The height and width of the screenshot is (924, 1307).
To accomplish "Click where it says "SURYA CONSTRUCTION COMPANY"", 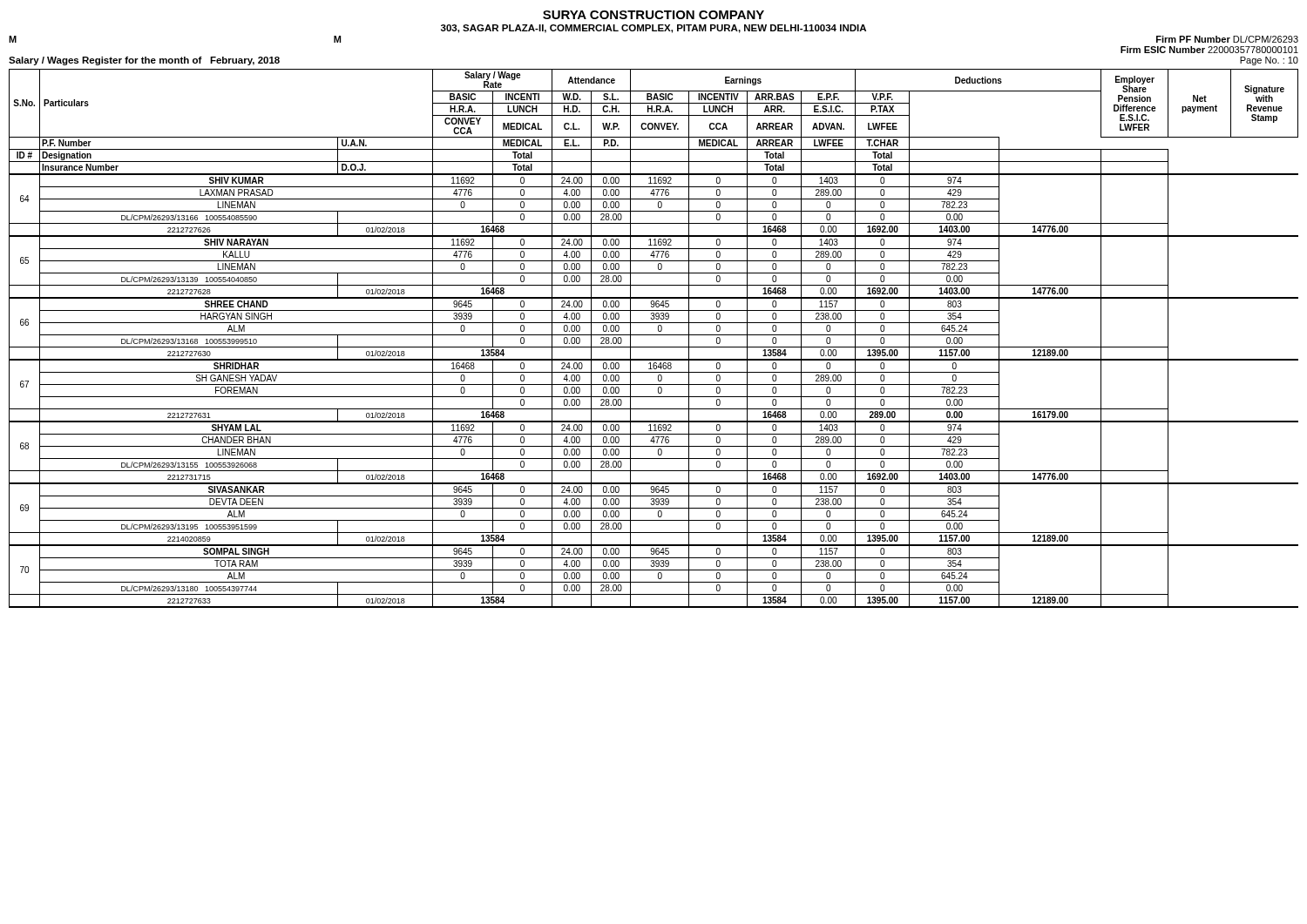I will pos(654,14).
